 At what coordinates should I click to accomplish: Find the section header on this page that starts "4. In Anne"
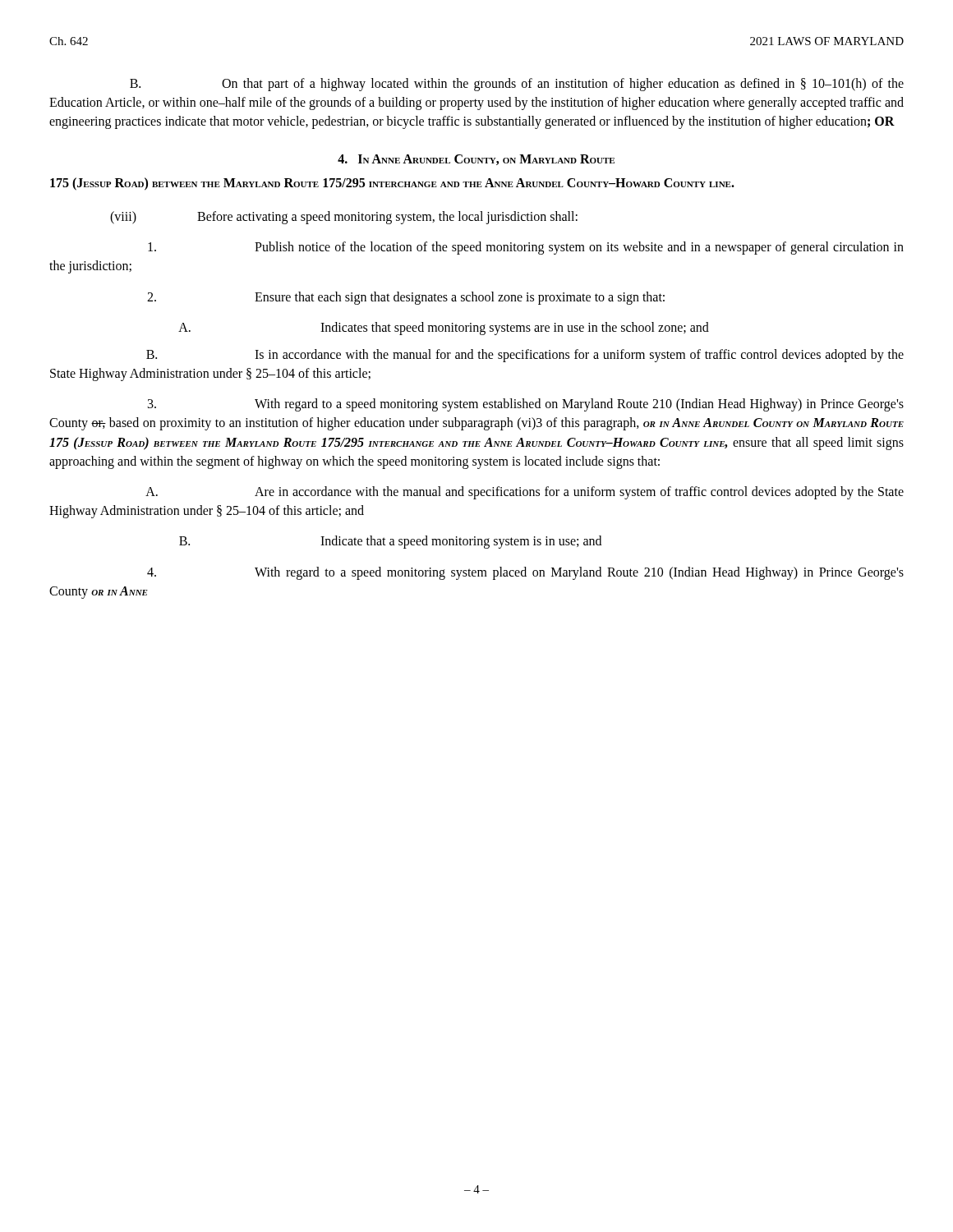point(476,159)
